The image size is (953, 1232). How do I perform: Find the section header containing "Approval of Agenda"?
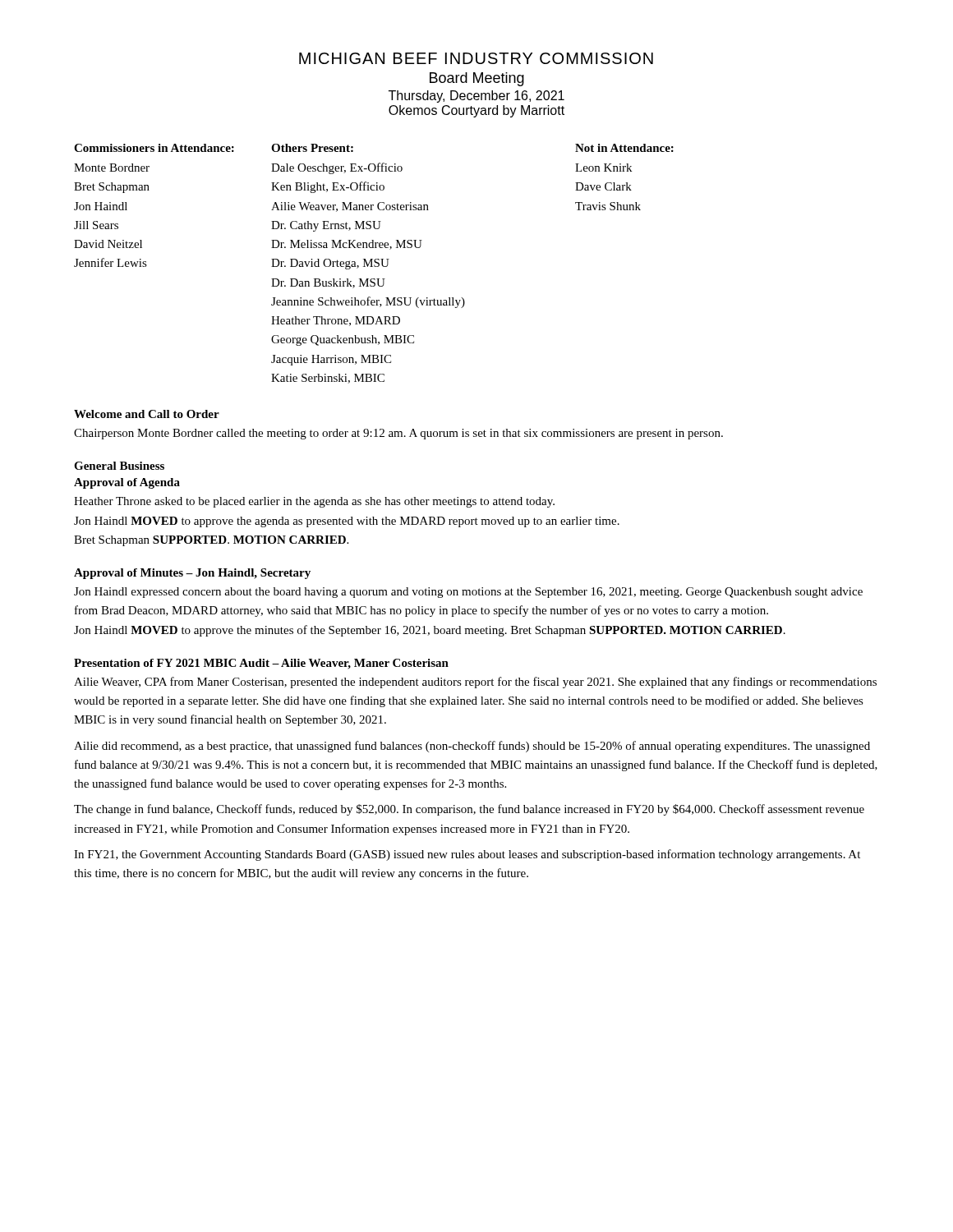[127, 482]
